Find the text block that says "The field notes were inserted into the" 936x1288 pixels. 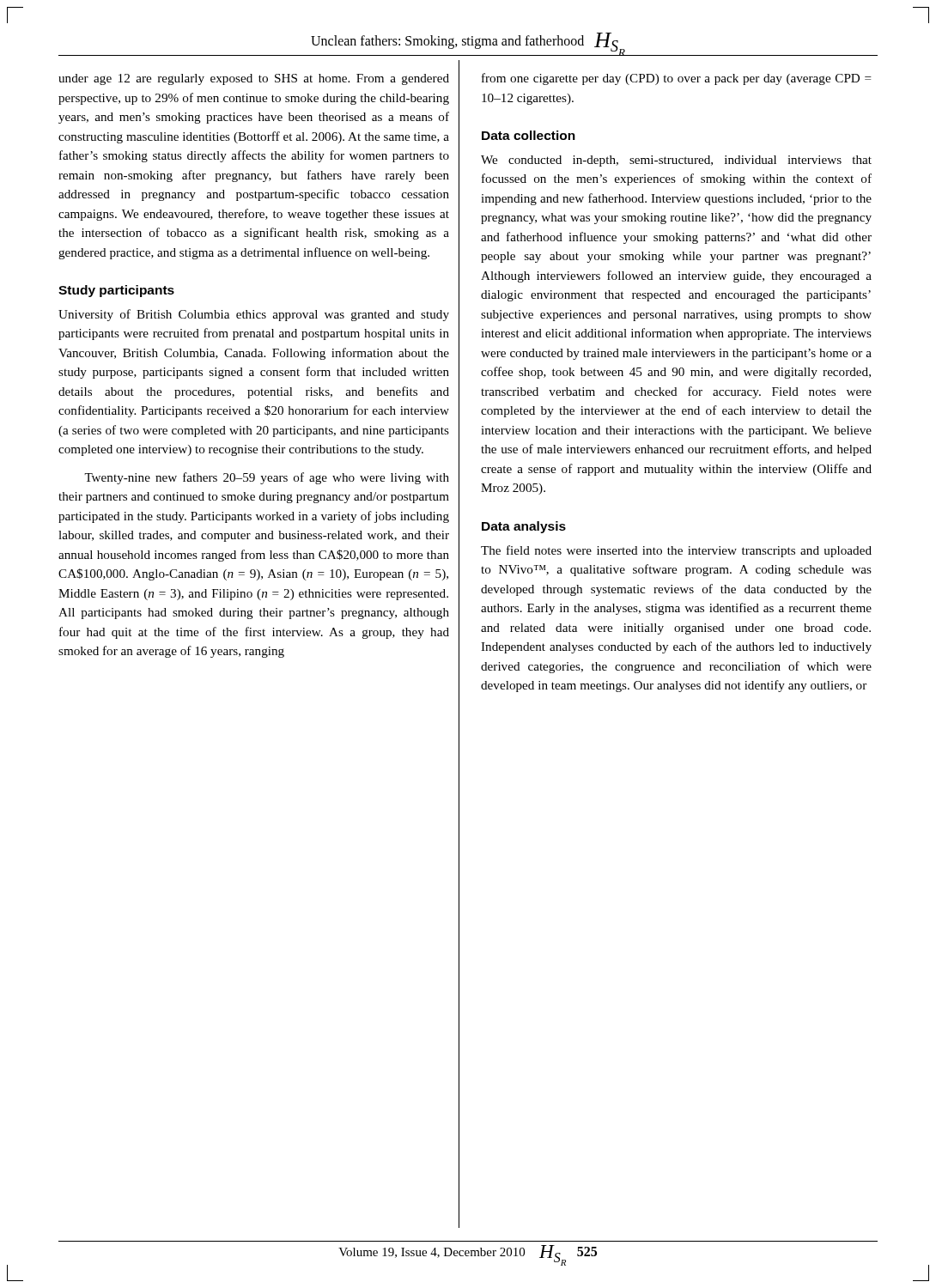(x=676, y=618)
